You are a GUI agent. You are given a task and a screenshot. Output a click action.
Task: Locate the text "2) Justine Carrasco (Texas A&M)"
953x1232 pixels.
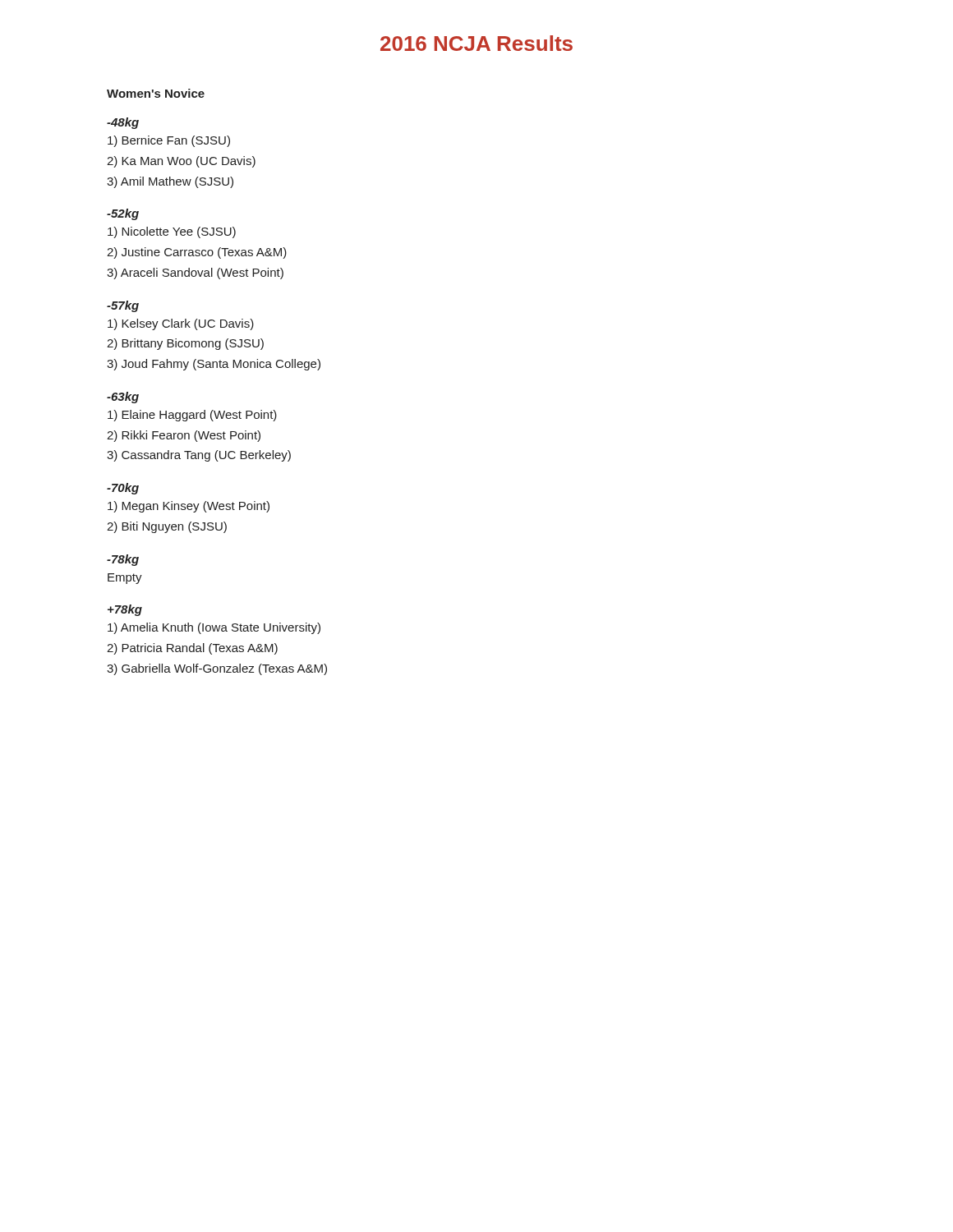(x=197, y=252)
